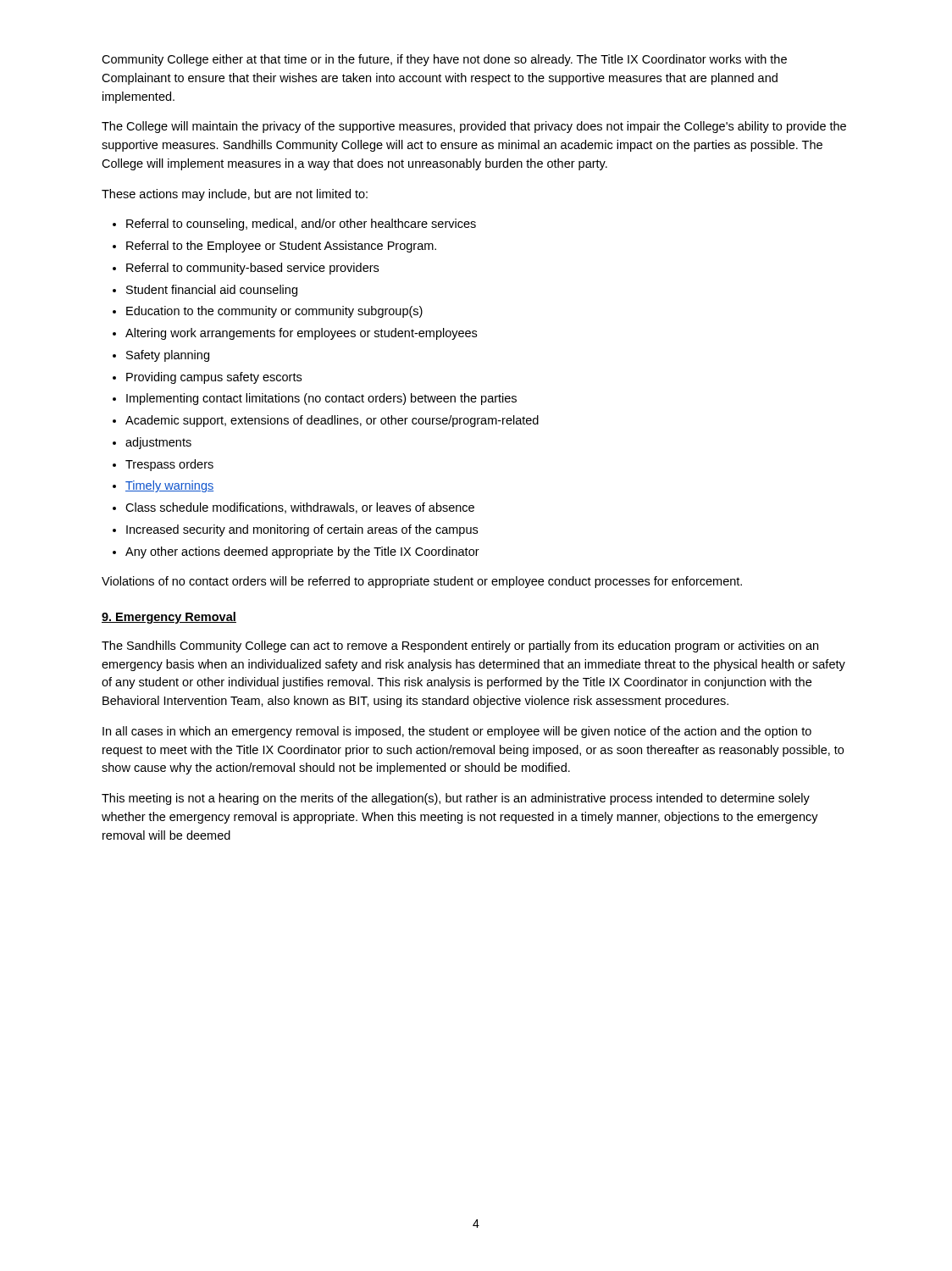Find the block on this page that starts "Any other actions"

pyautogui.click(x=488, y=552)
